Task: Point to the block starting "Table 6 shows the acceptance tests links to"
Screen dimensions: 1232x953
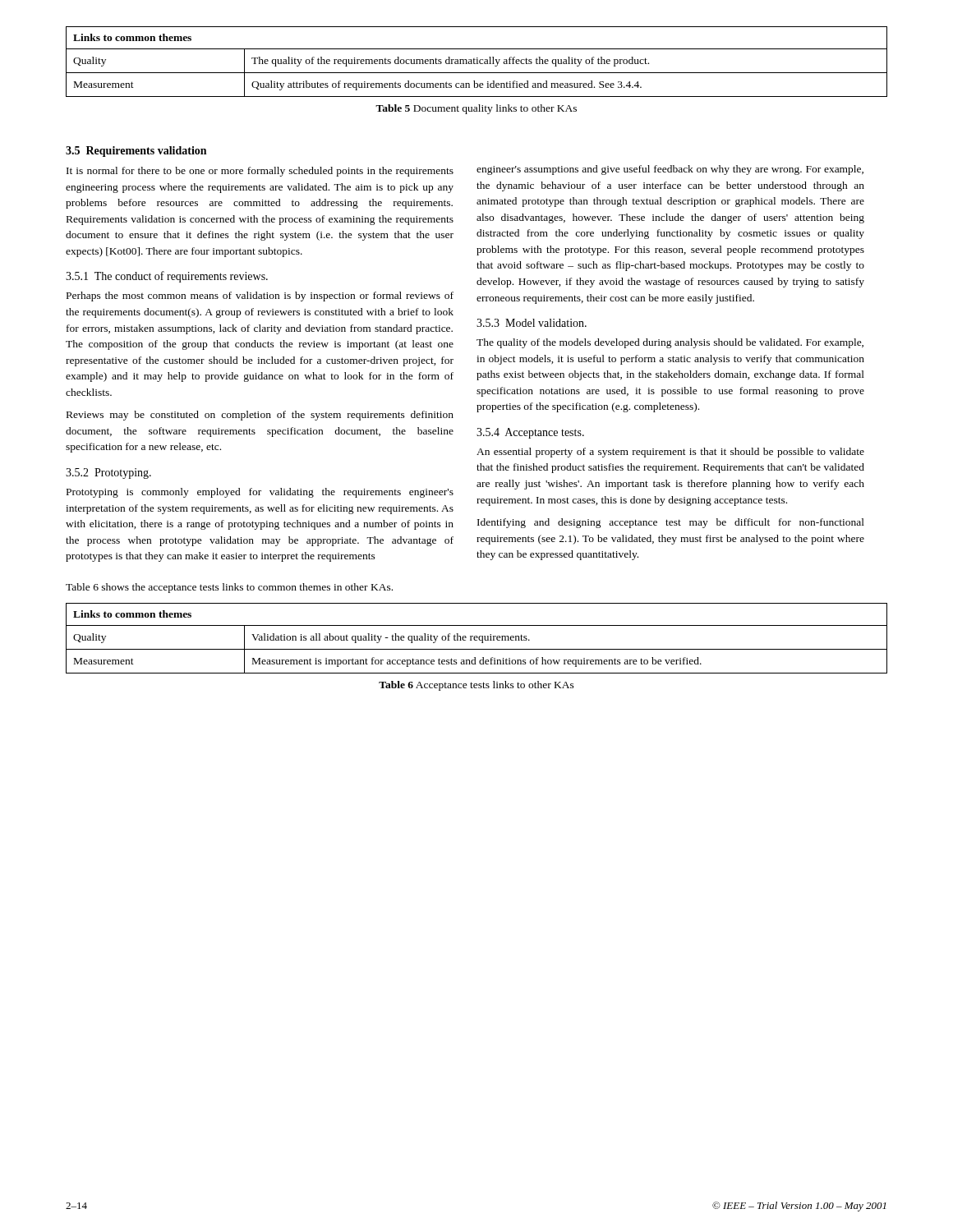Action: [230, 587]
